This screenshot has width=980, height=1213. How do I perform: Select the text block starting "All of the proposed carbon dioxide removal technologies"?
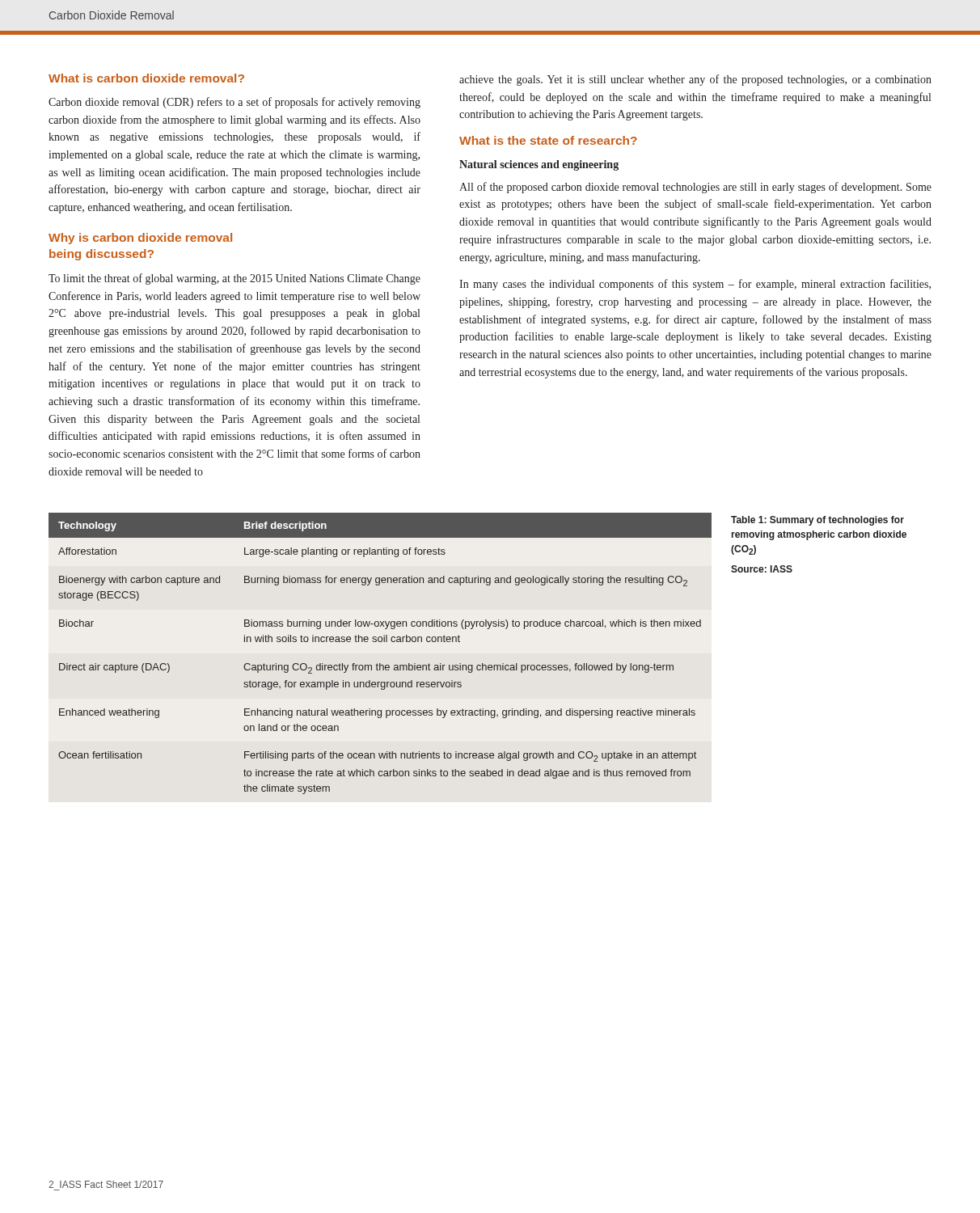click(695, 222)
